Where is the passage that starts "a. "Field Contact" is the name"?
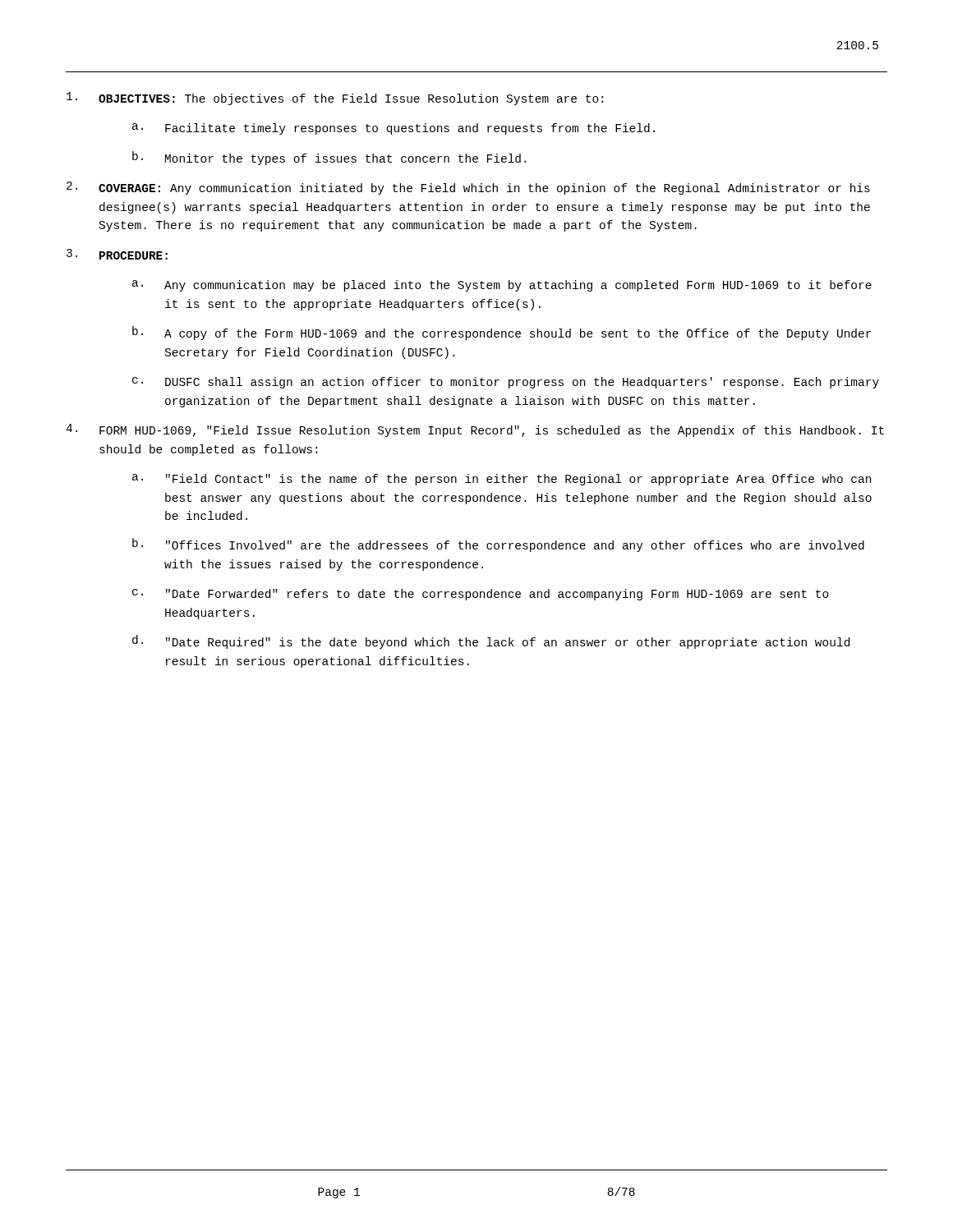Viewport: 953px width, 1232px height. click(509, 498)
